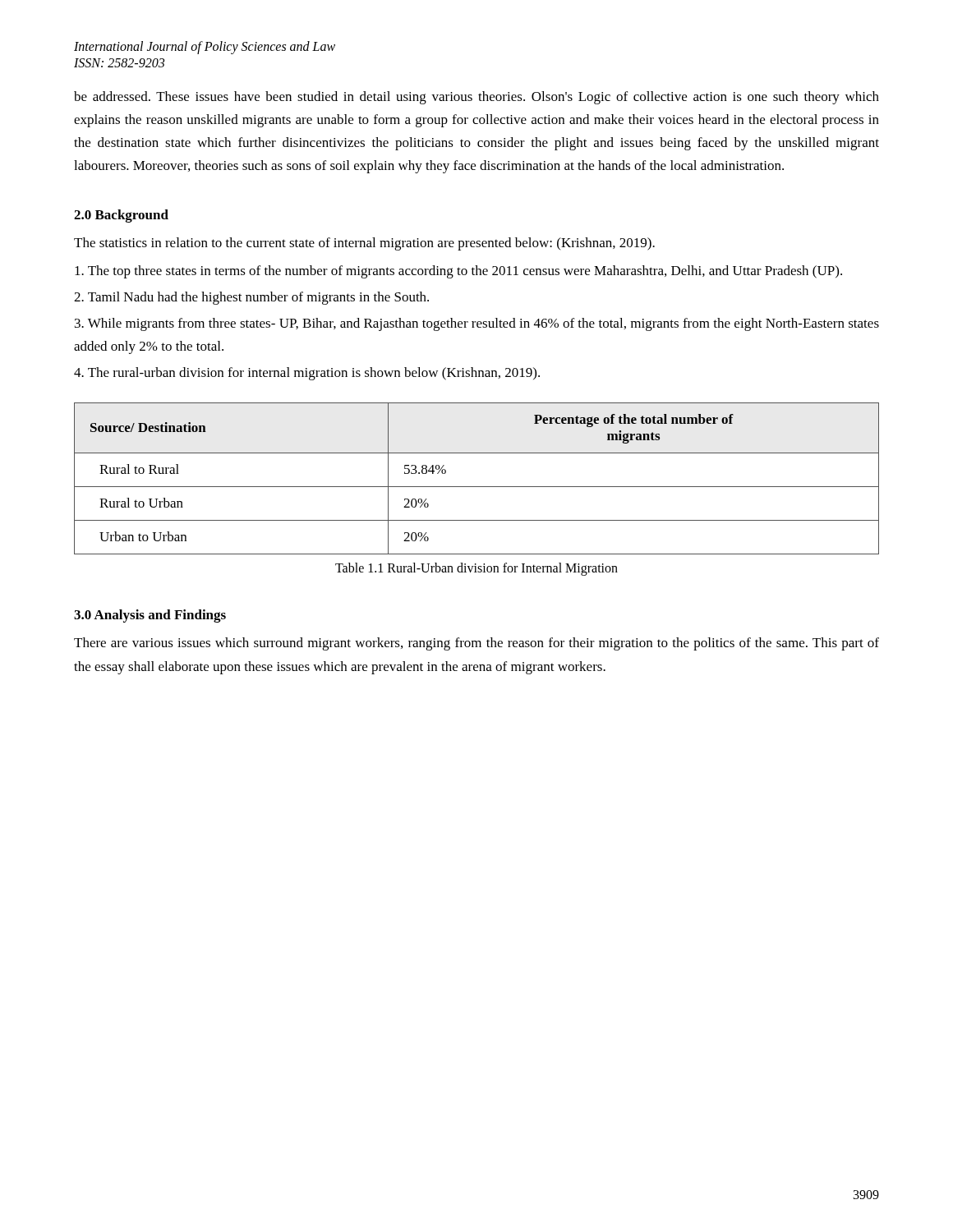Select the block starting "Table 1.1 Rural-Urban division for Internal"
The image size is (953, 1232).
pyautogui.click(x=476, y=568)
